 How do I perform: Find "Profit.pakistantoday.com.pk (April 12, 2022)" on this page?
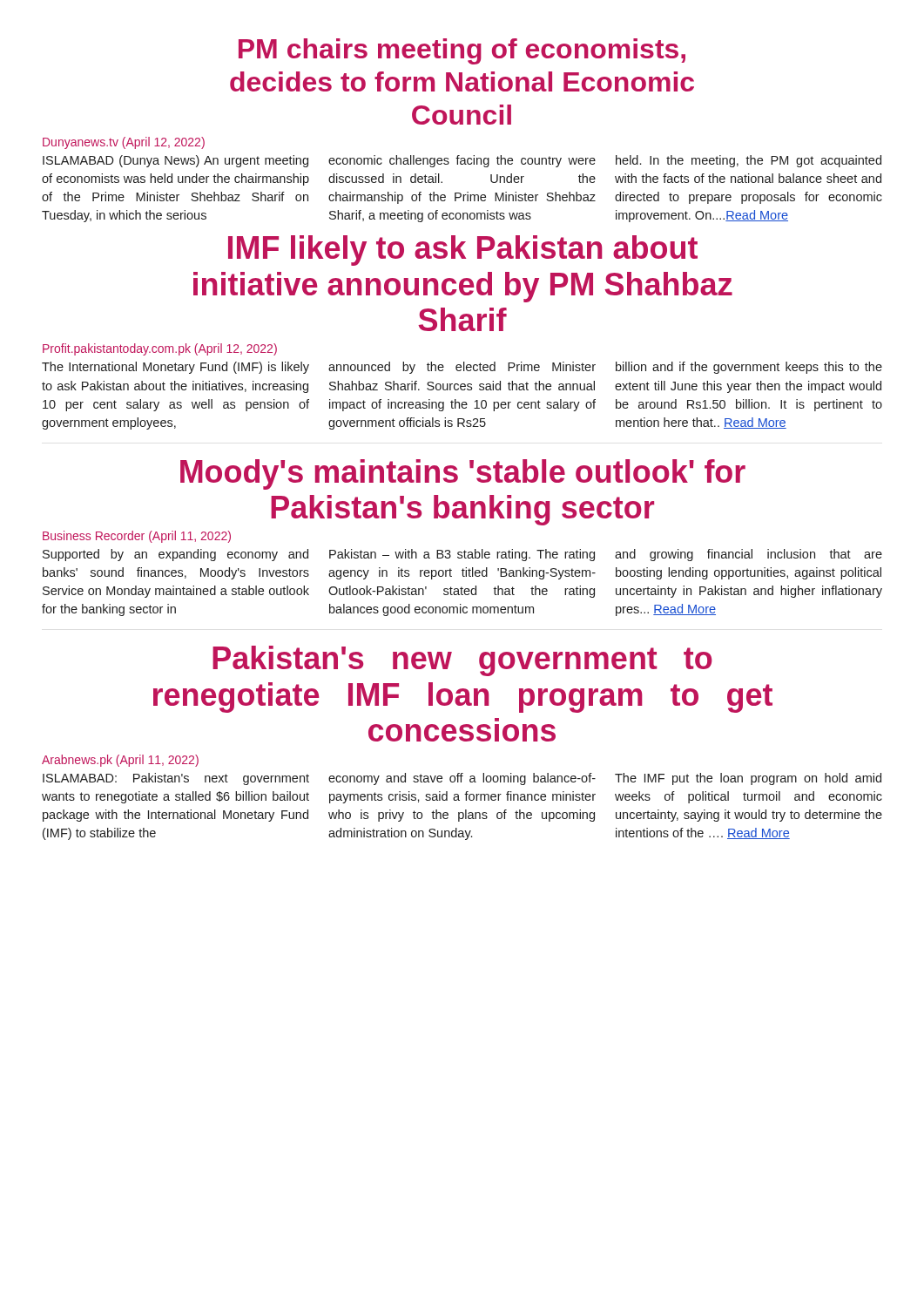(x=160, y=349)
